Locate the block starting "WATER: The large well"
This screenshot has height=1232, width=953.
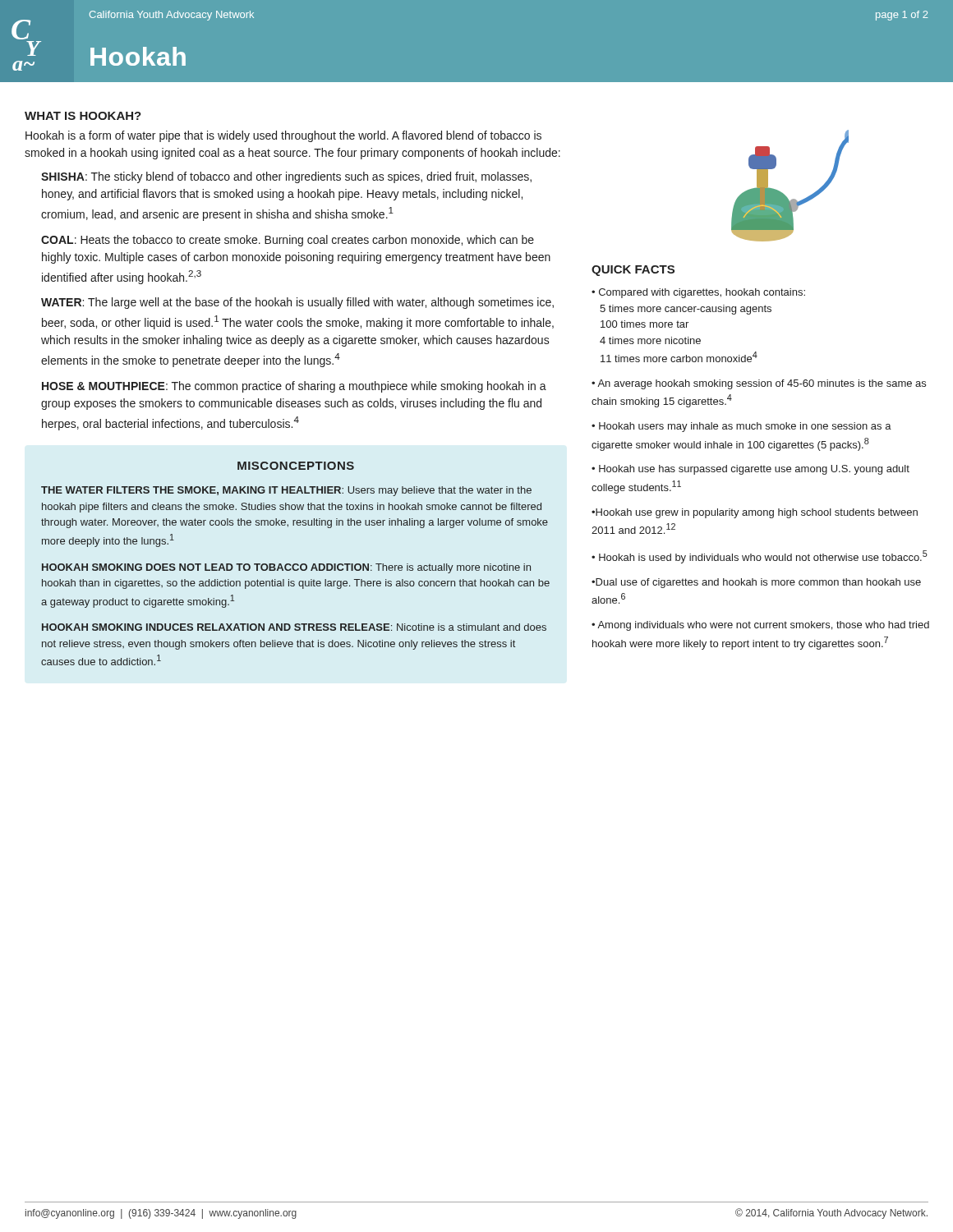(298, 331)
